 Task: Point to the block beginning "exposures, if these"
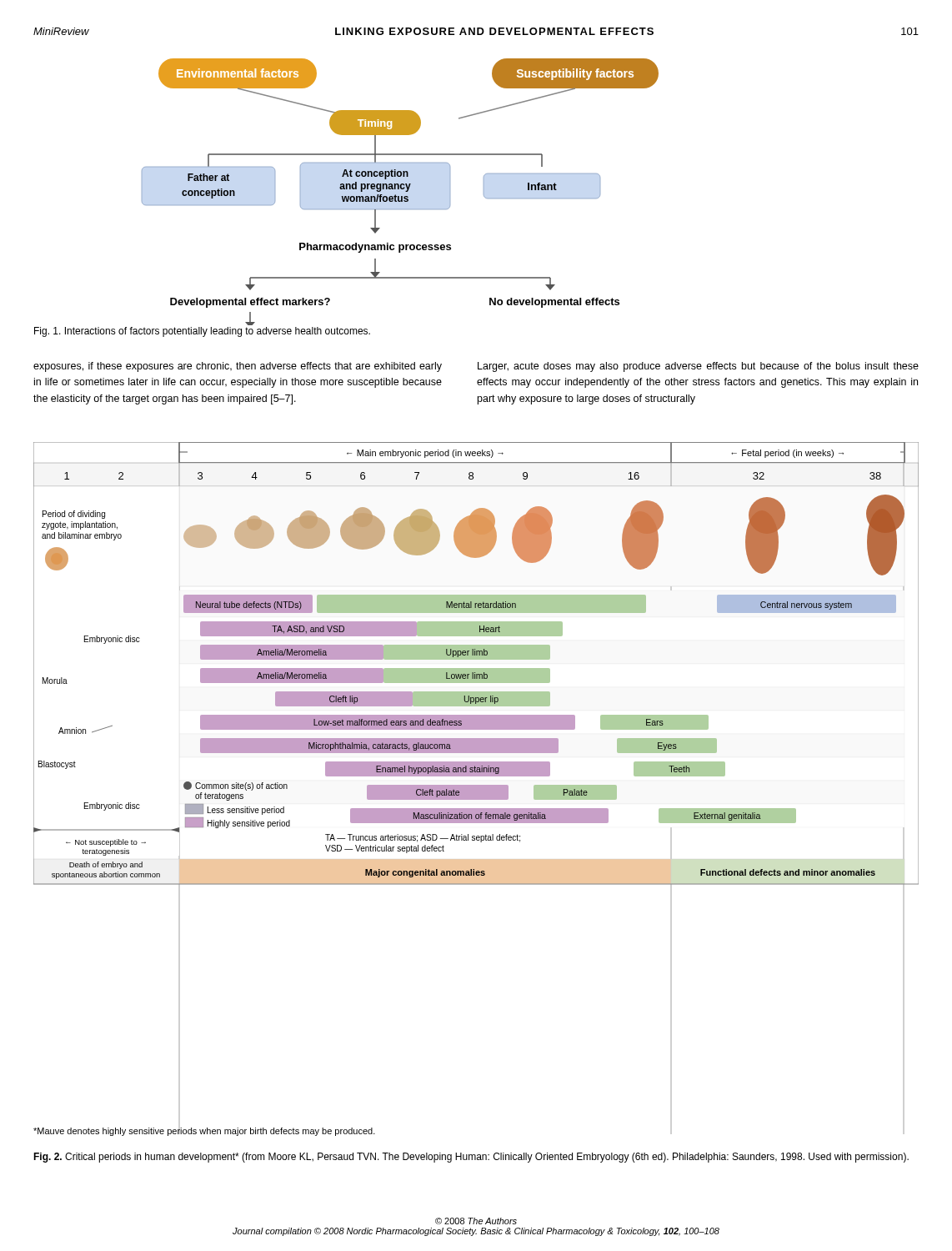point(238,382)
